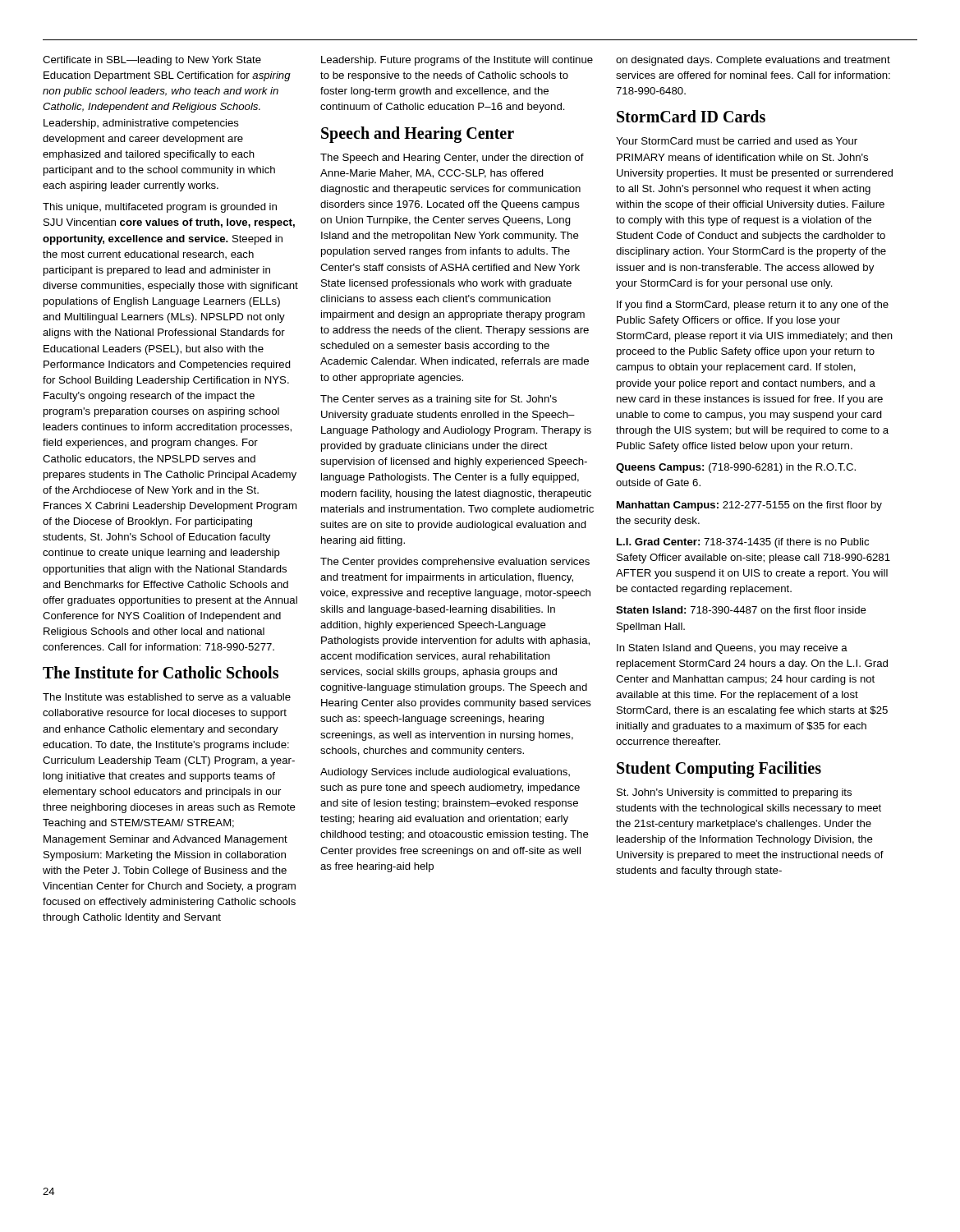Locate the text block containing "Certificate in SBL—leading"
The image size is (960, 1232).
pos(171,353)
